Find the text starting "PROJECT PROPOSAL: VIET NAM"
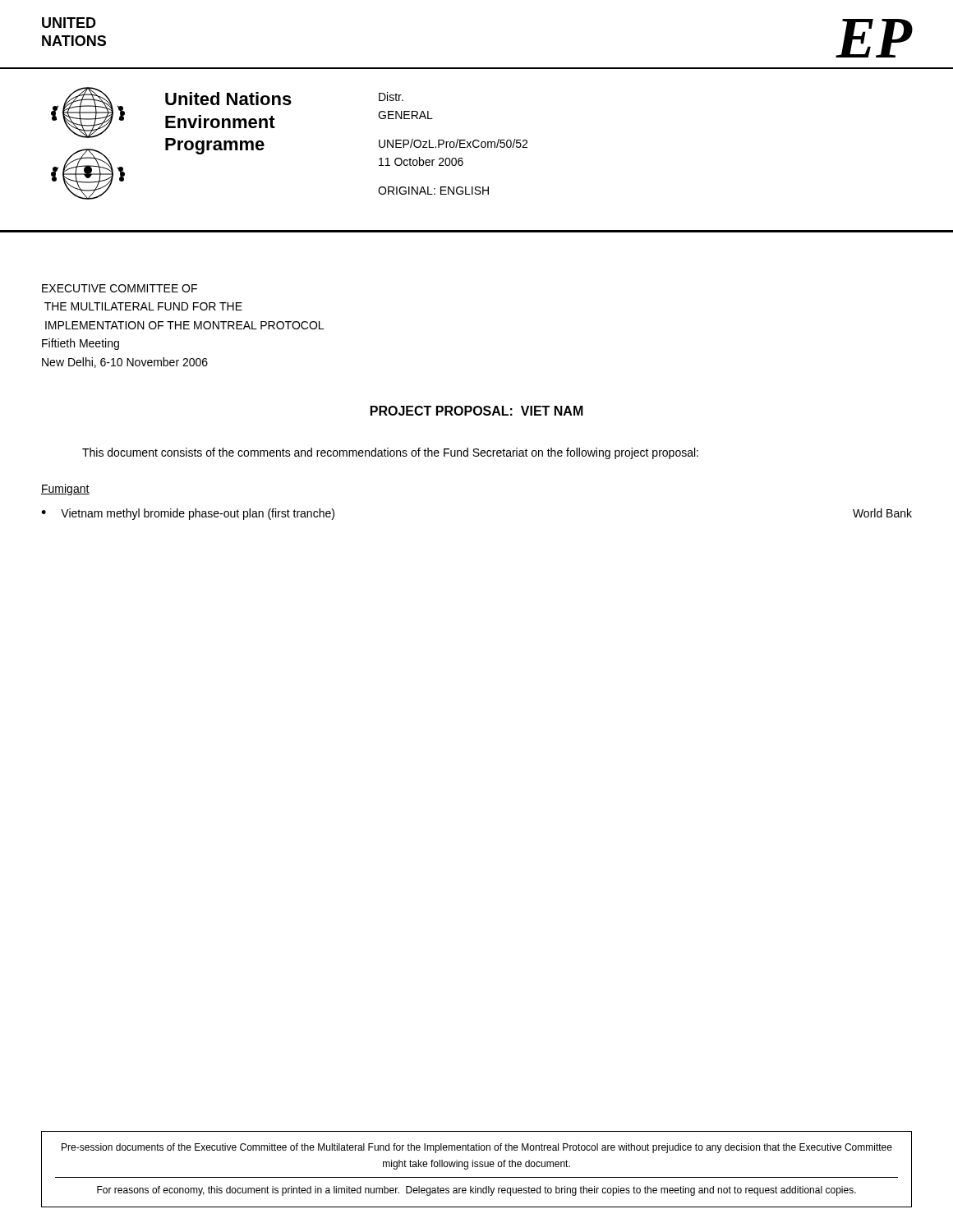The width and height of the screenshot is (953, 1232). [x=476, y=411]
